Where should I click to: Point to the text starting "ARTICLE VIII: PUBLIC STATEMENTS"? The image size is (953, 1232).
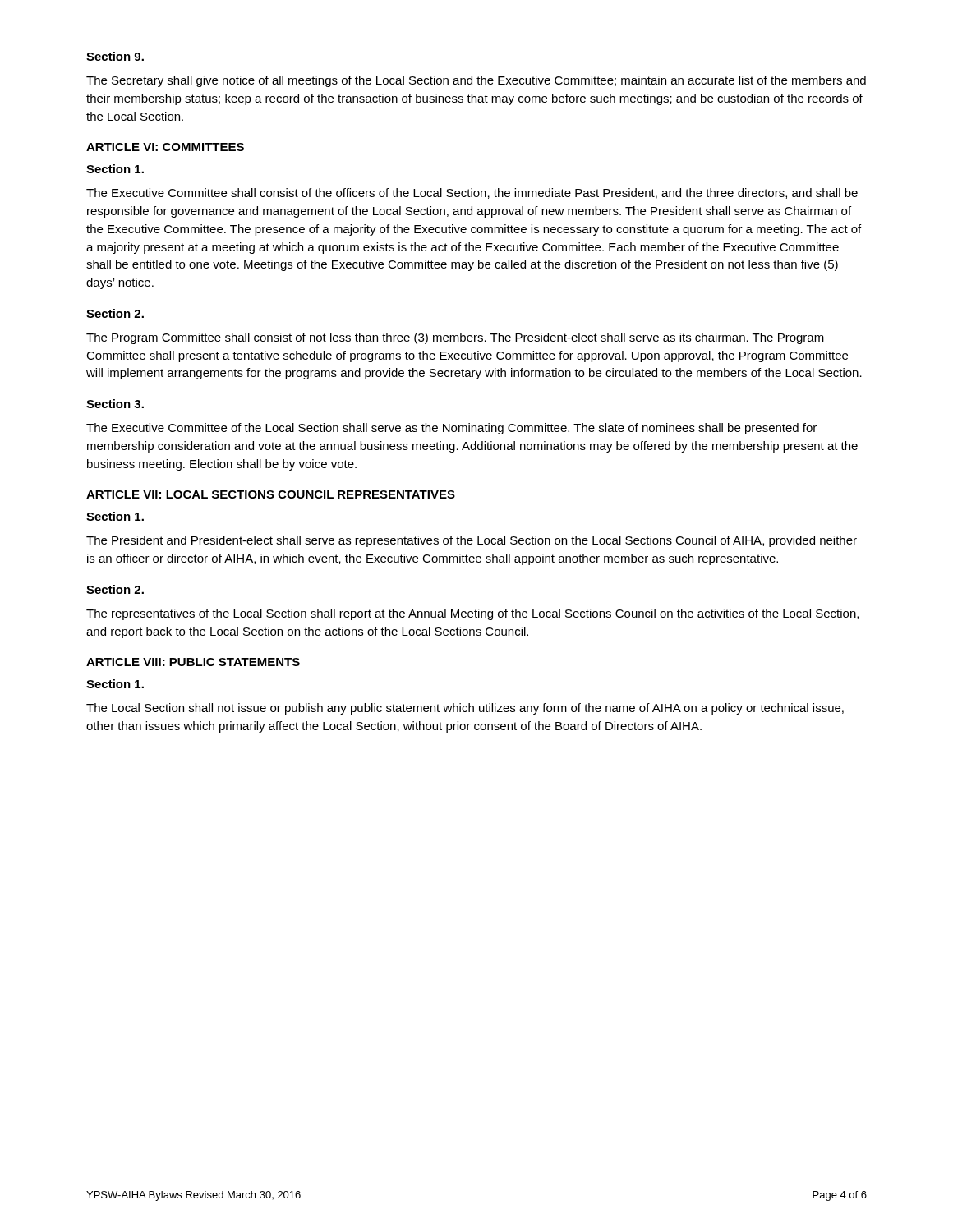coord(193,662)
